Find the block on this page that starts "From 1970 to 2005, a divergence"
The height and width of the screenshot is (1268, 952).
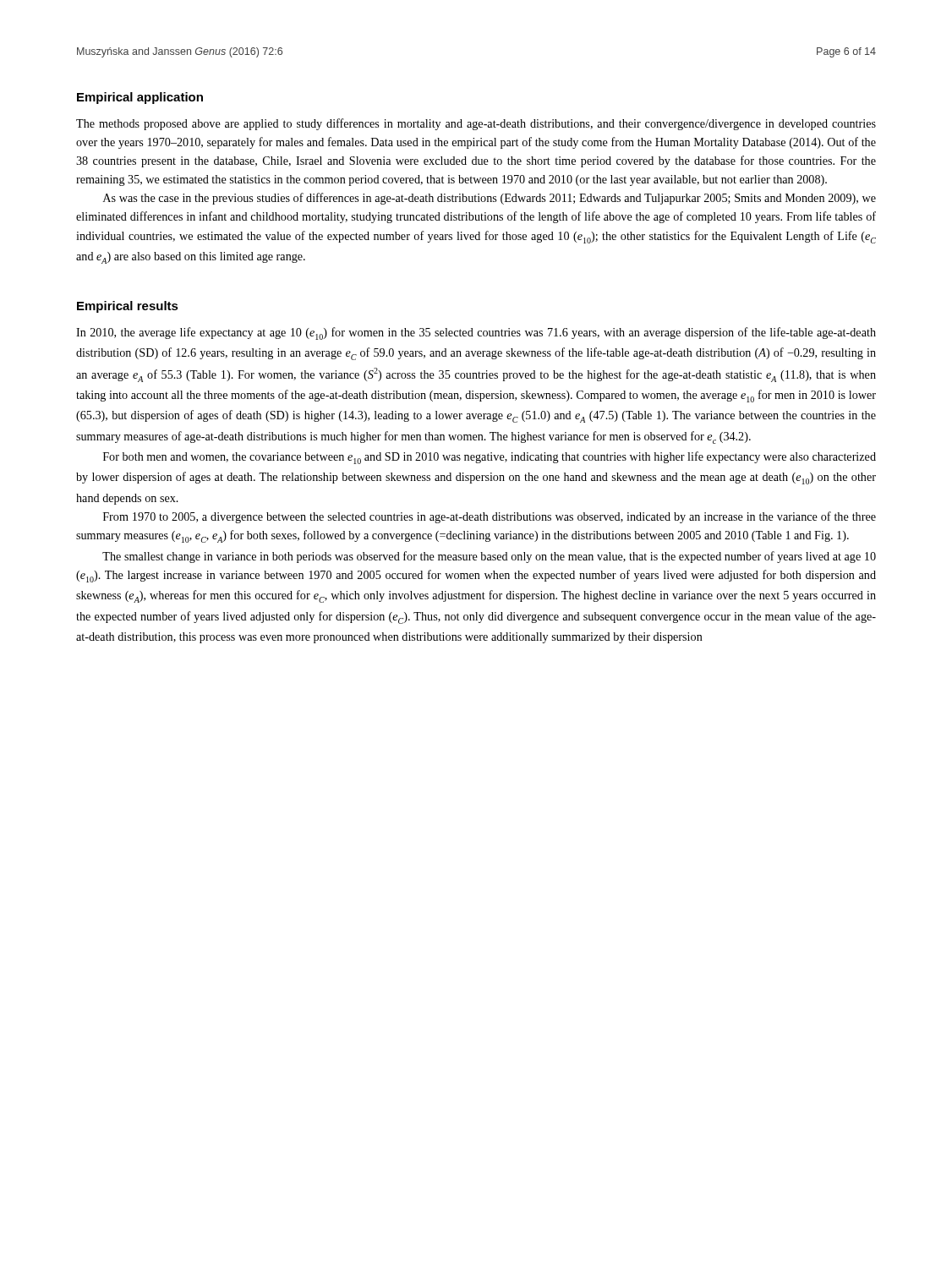(x=476, y=527)
